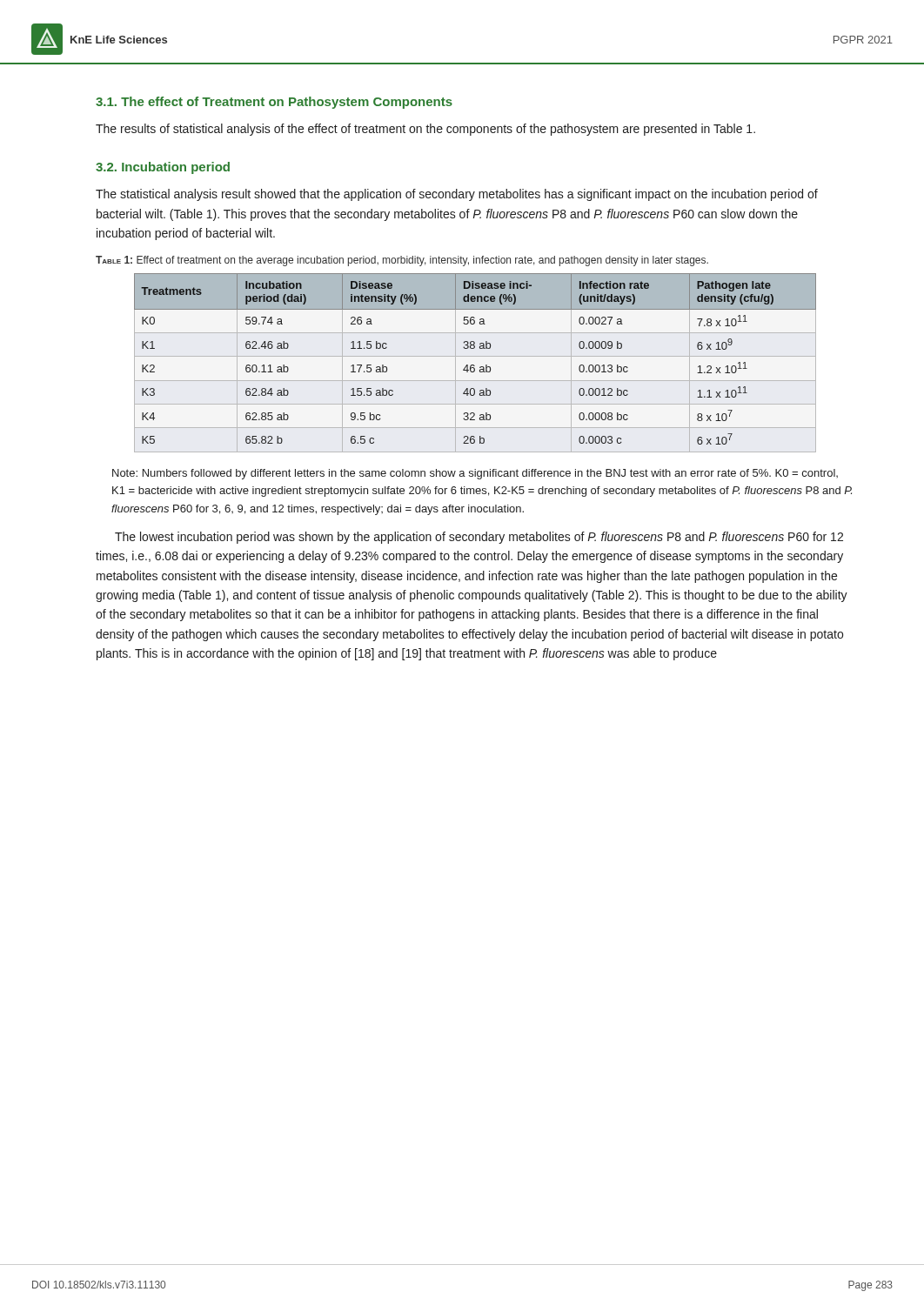Point to the block starting "3.2. Incubation period"
This screenshot has height=1305, width=924.
pyautogui.click(x=163, y=167)
